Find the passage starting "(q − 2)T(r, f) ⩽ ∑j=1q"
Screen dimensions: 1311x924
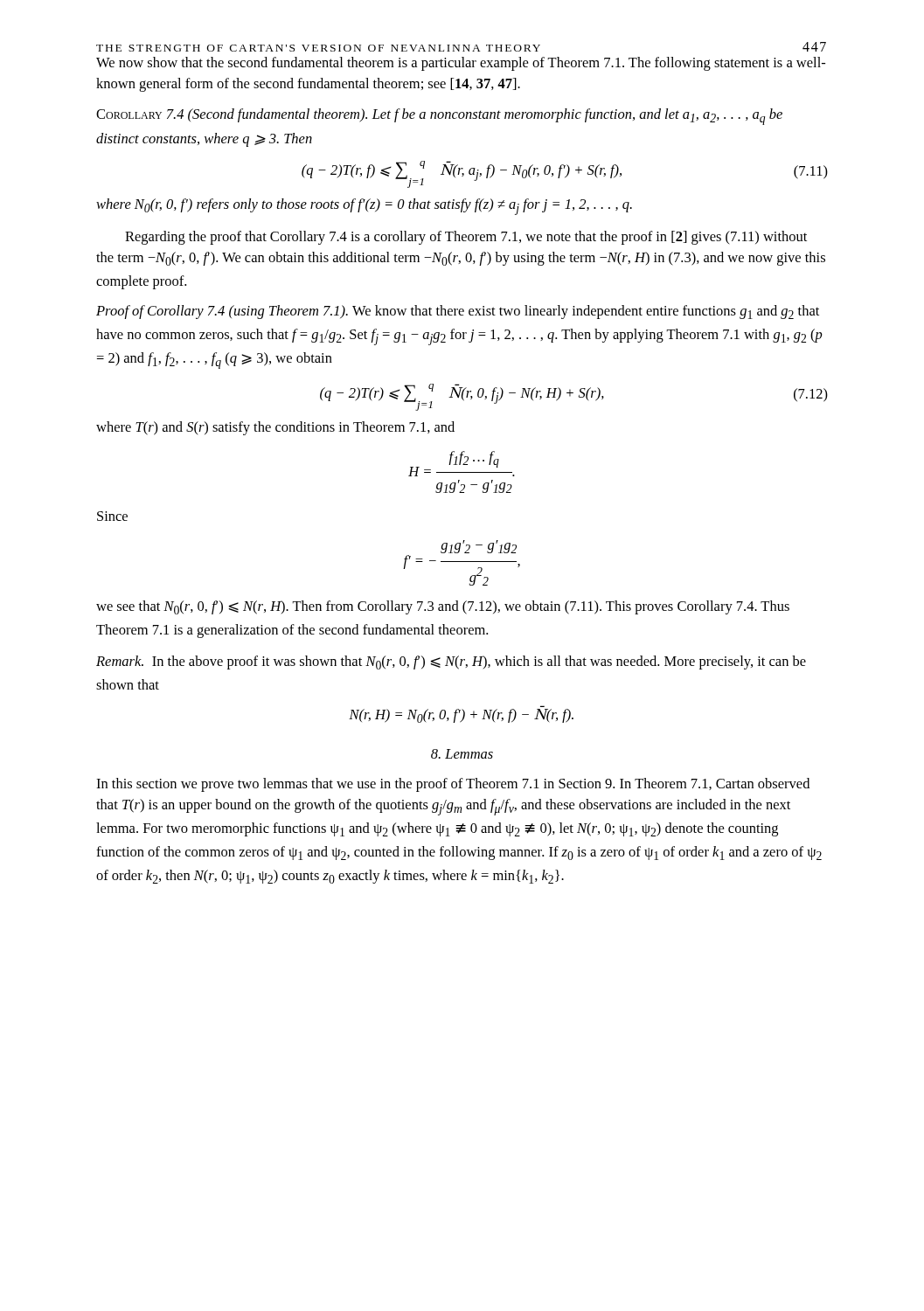(x=462, y=171)
